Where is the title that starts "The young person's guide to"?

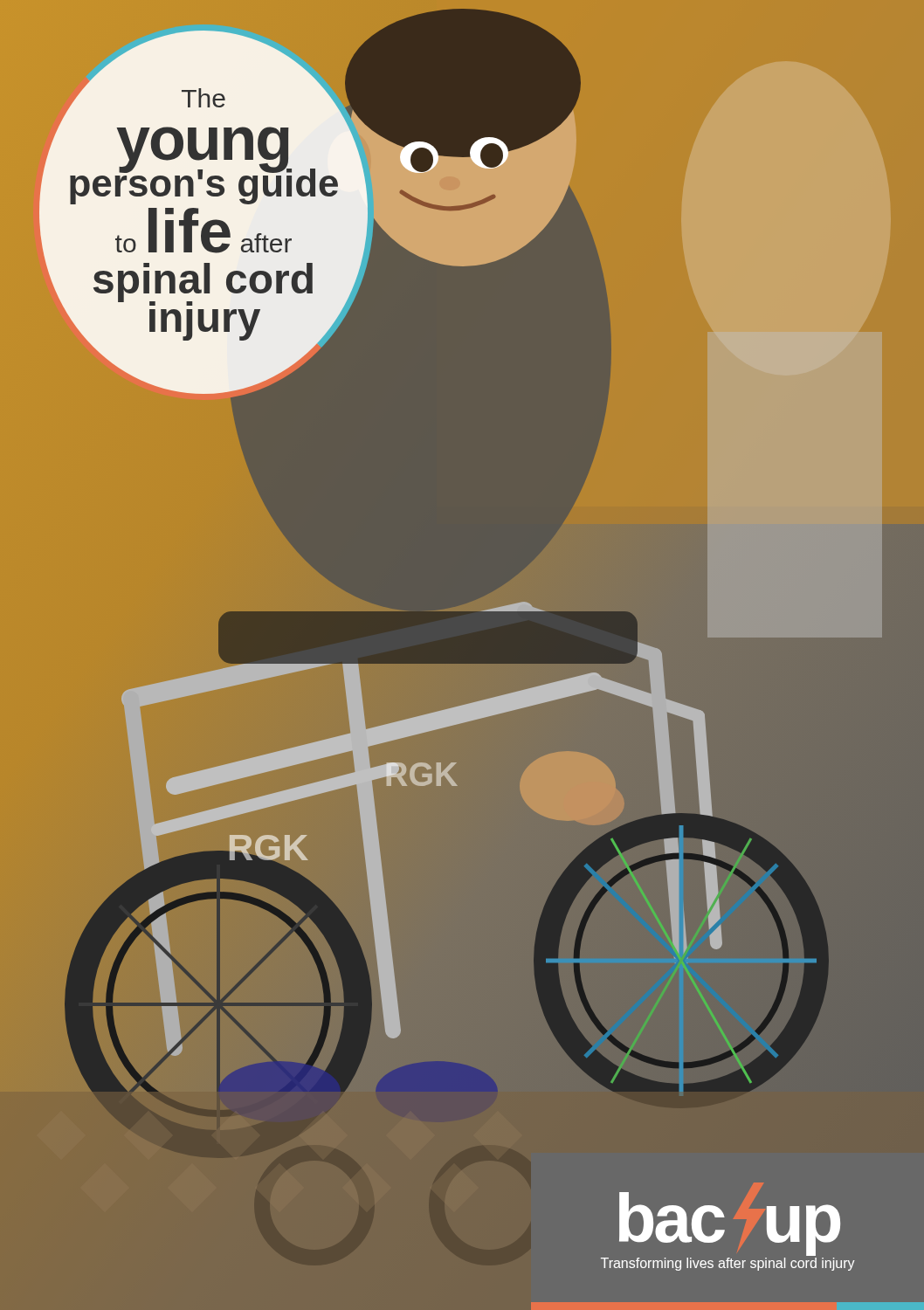(204, 212)
